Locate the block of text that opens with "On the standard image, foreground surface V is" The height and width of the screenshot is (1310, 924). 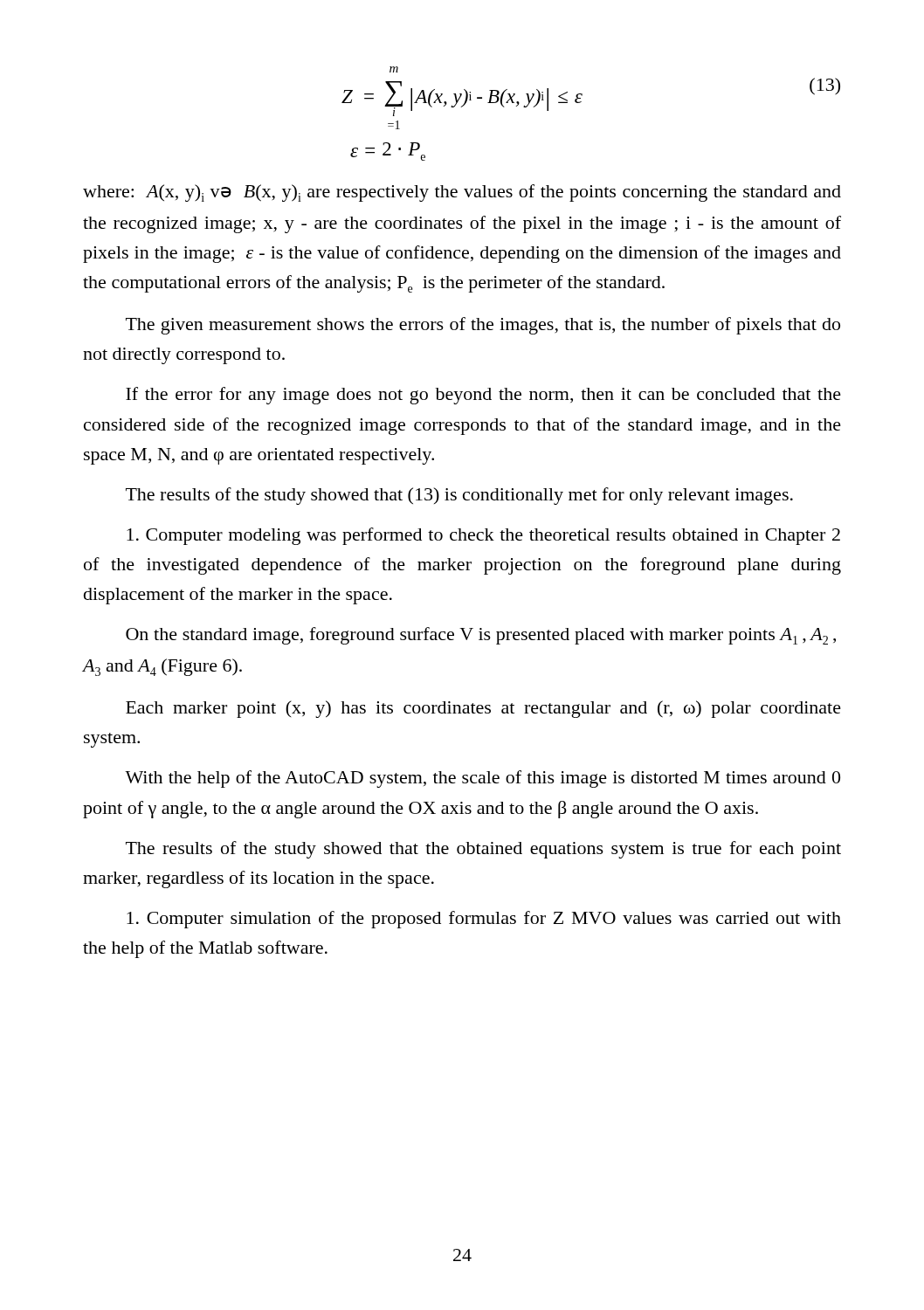coord(481,636)
